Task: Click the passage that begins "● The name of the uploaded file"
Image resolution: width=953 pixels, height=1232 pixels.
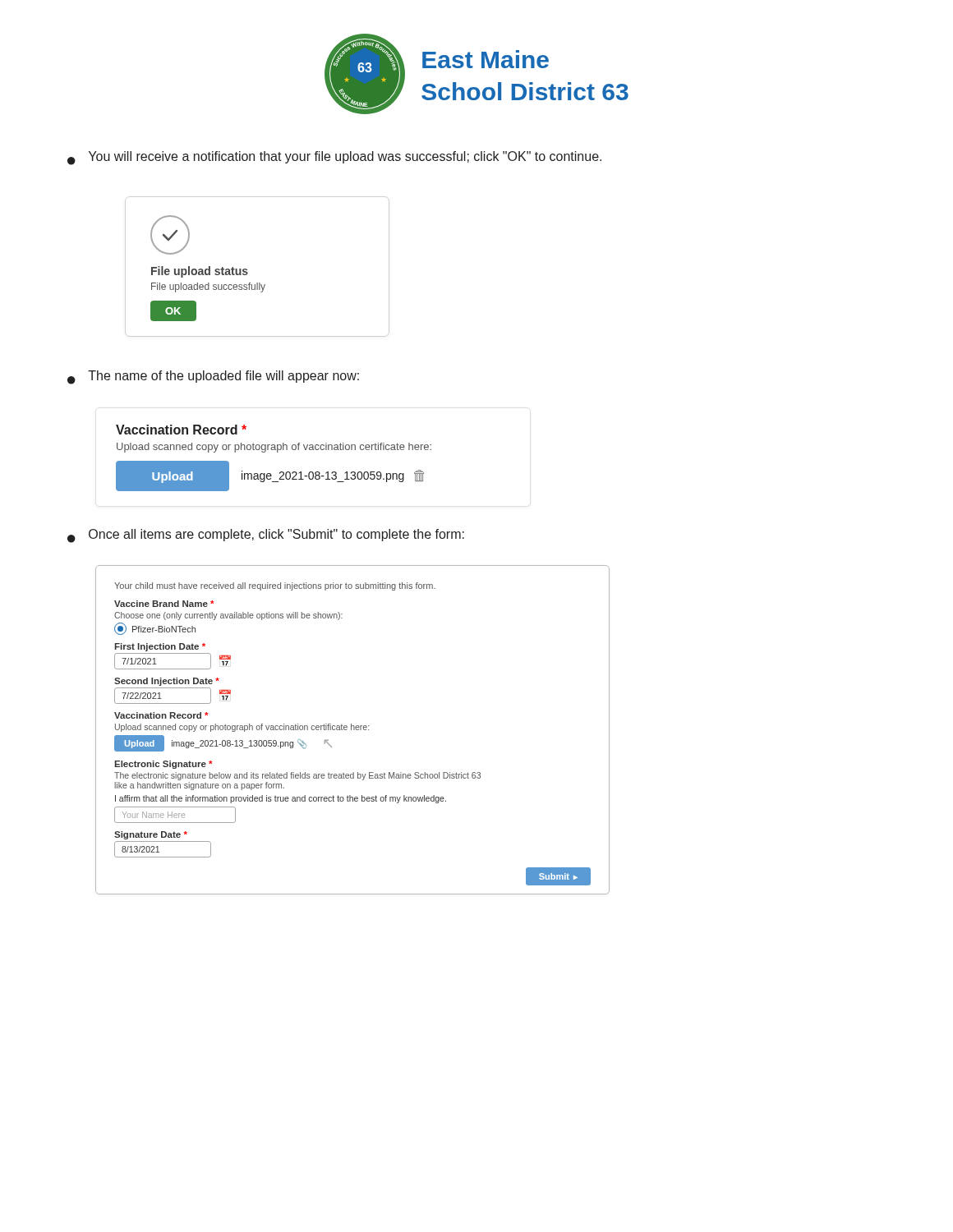Action: click(x=213, y=379)
